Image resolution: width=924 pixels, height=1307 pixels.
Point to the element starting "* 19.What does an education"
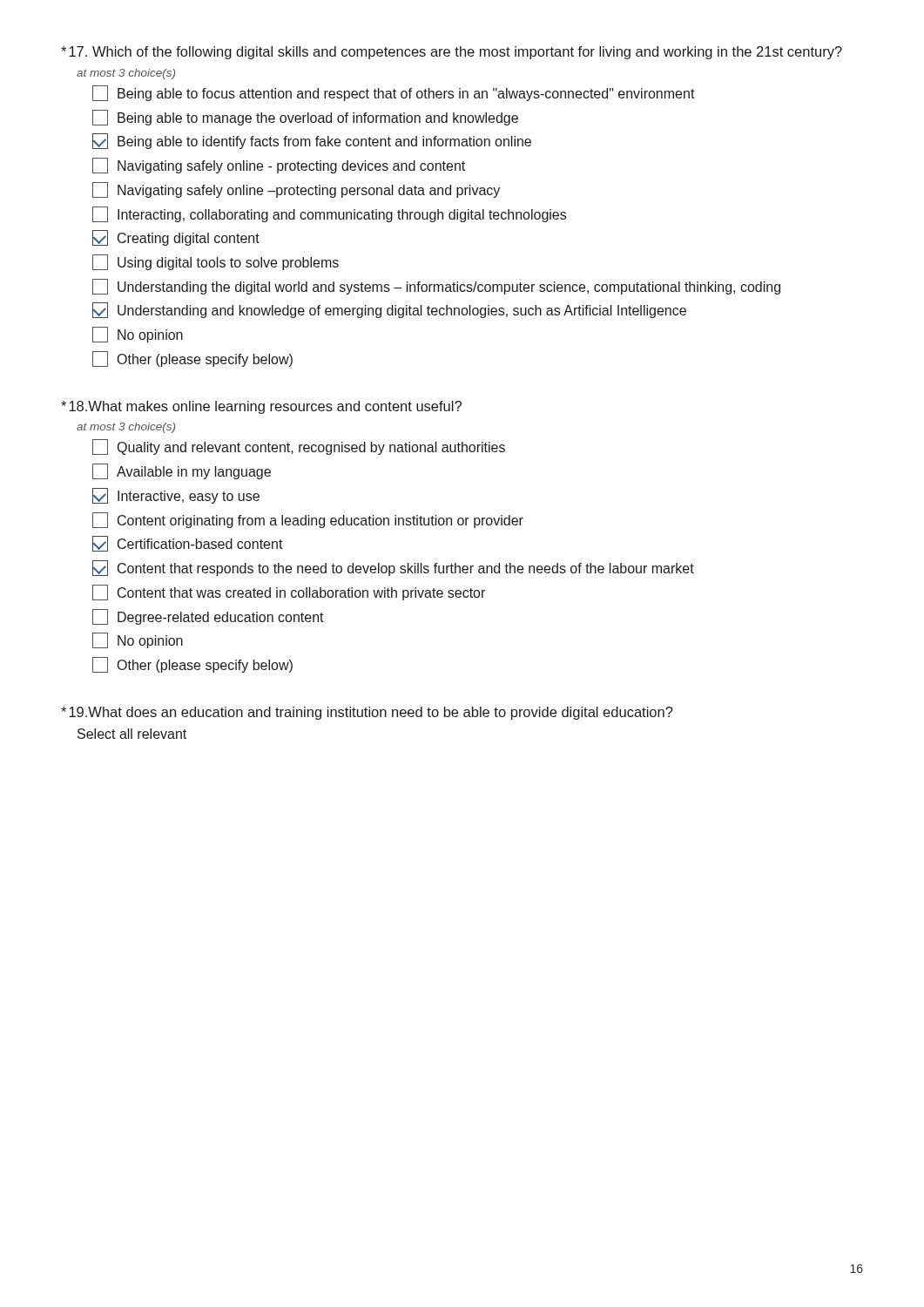[367, 712]
